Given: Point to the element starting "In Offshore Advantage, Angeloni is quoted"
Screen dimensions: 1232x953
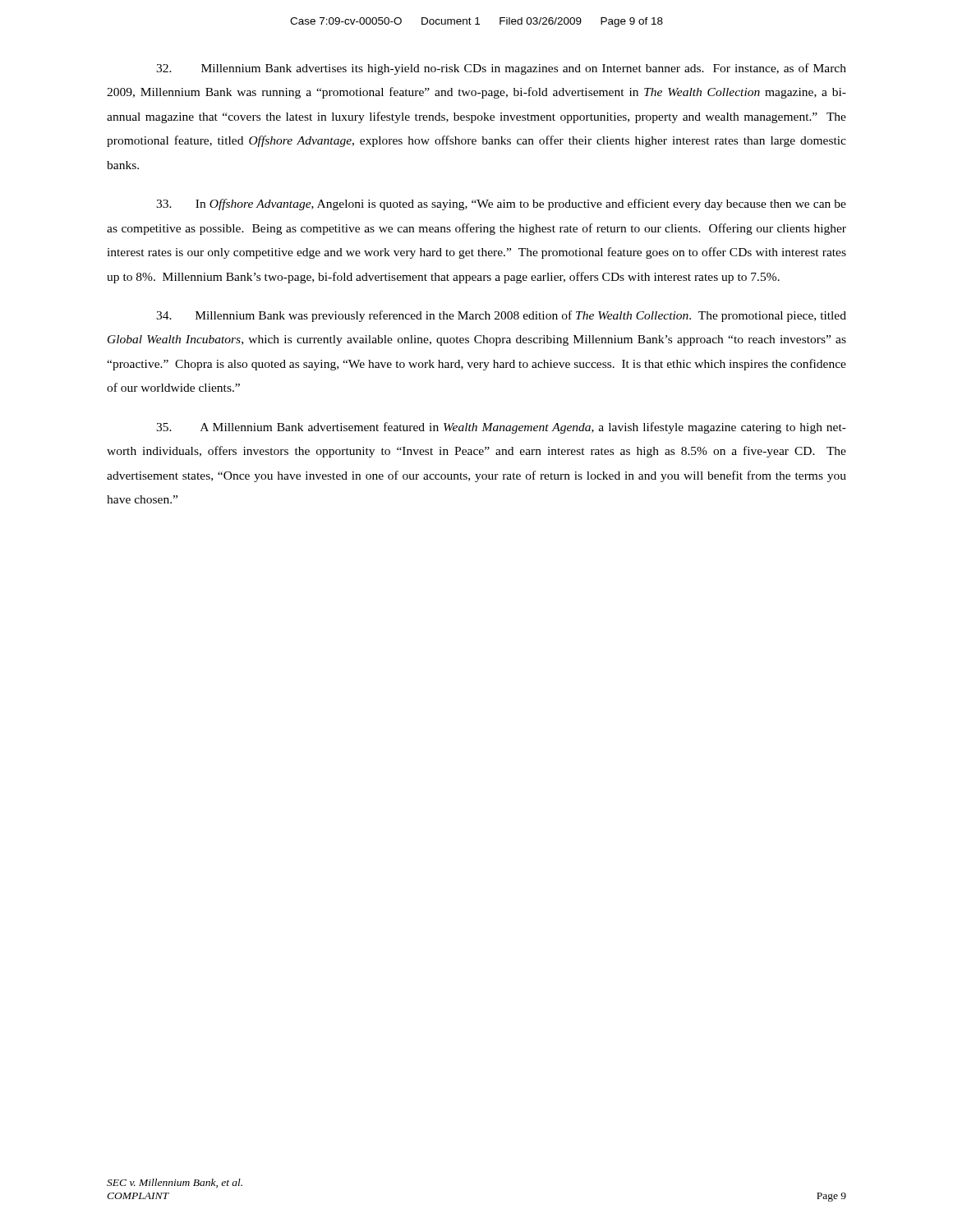Looking at the screenshot, I should click(476, 240).
